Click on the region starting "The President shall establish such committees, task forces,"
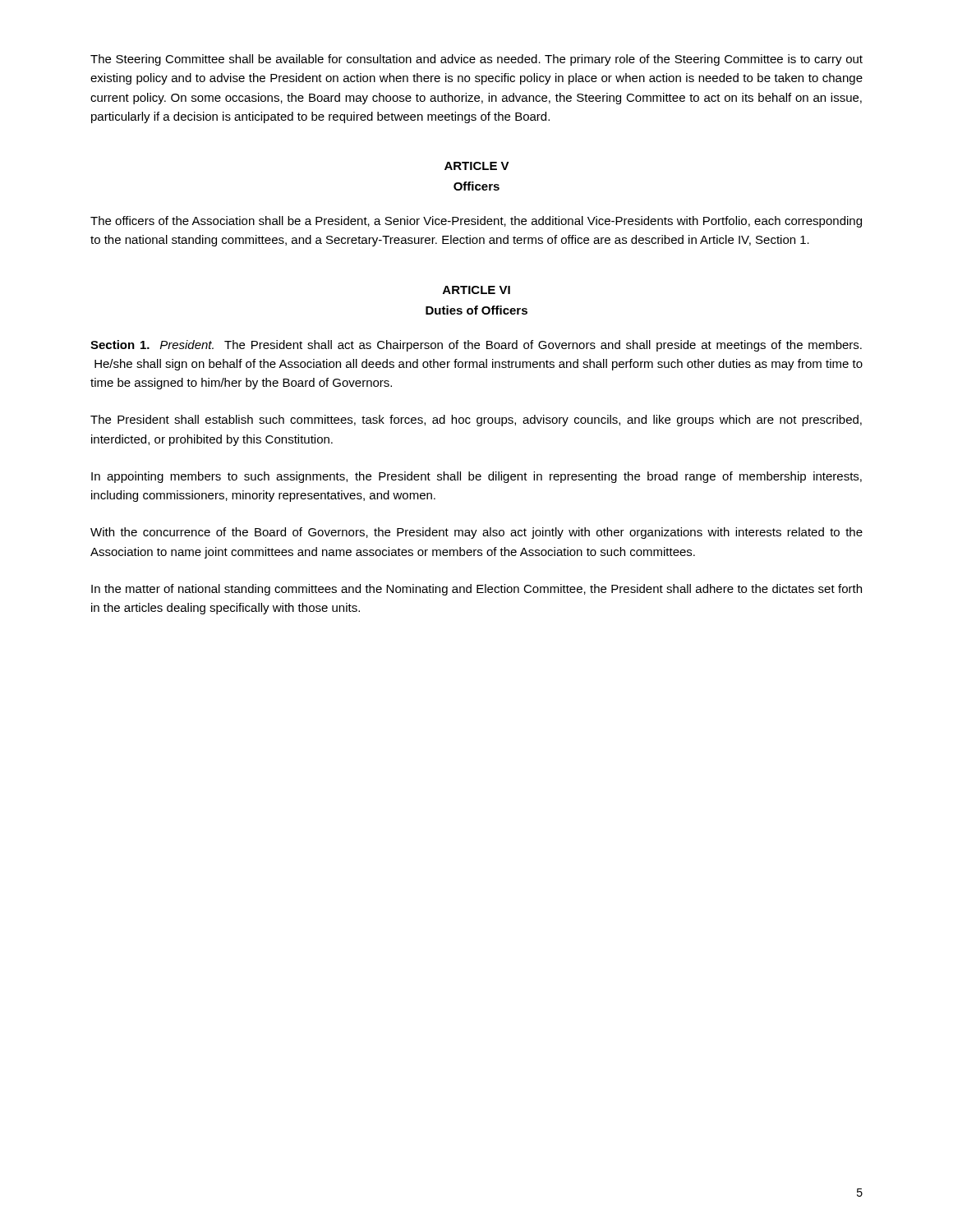Viewport: 953px width, 1232px height. click(x=476, y=429)
